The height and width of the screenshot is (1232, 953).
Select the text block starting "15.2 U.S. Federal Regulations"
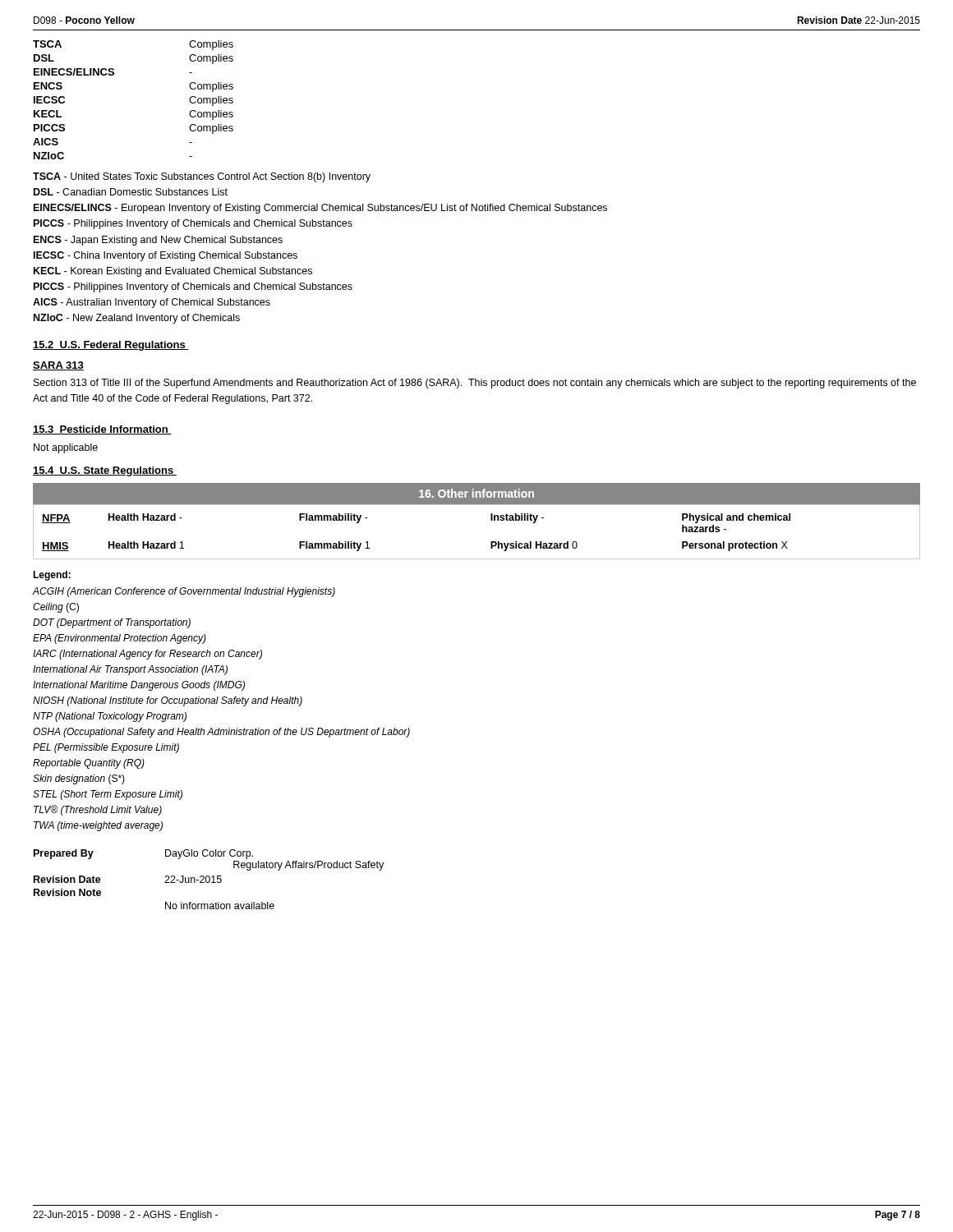coord(111,345)
